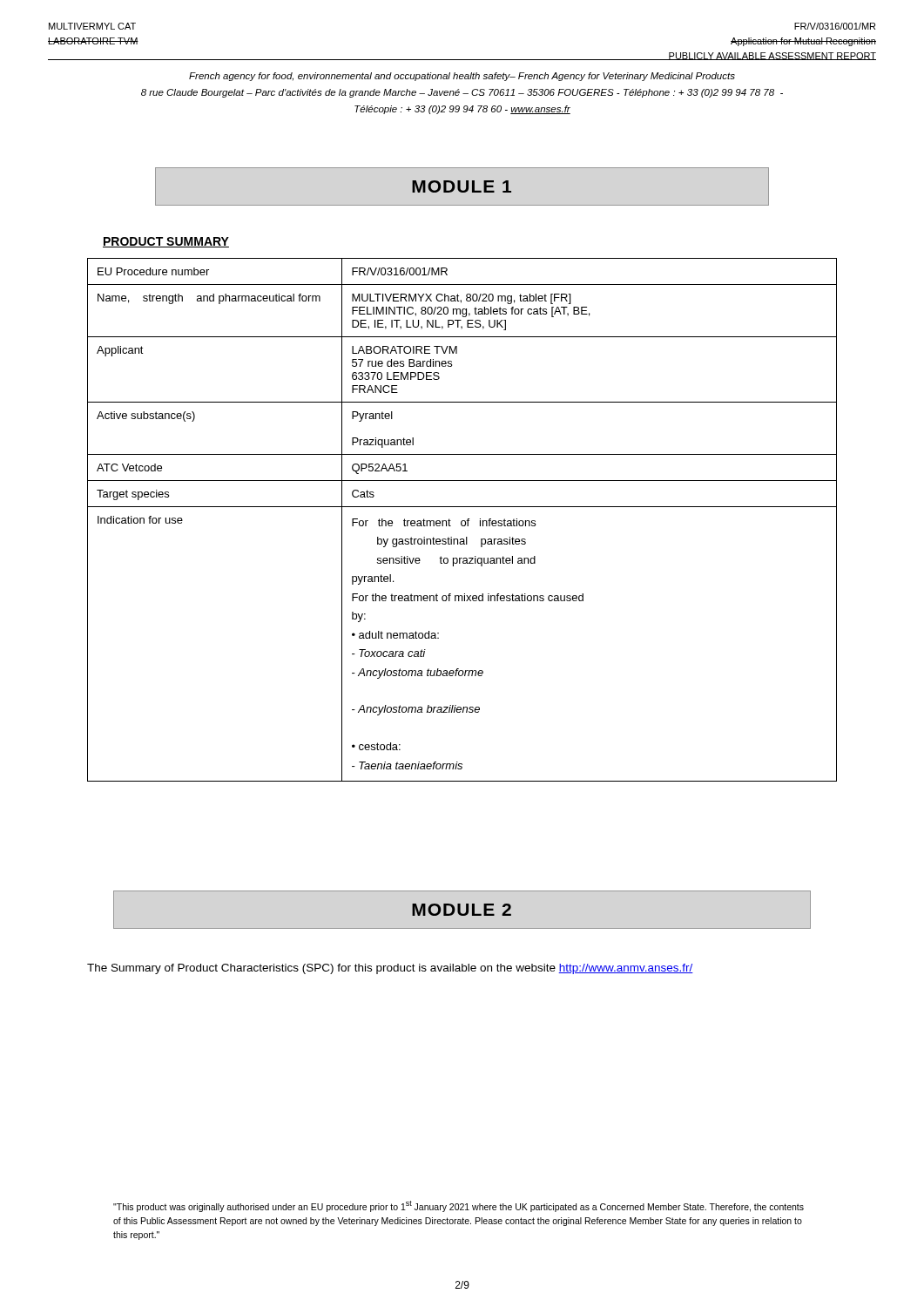The height and width of the screenshot is (1307, 924).
Task: Click on the region starting "MODULE 2"
Action: [462, 909]
